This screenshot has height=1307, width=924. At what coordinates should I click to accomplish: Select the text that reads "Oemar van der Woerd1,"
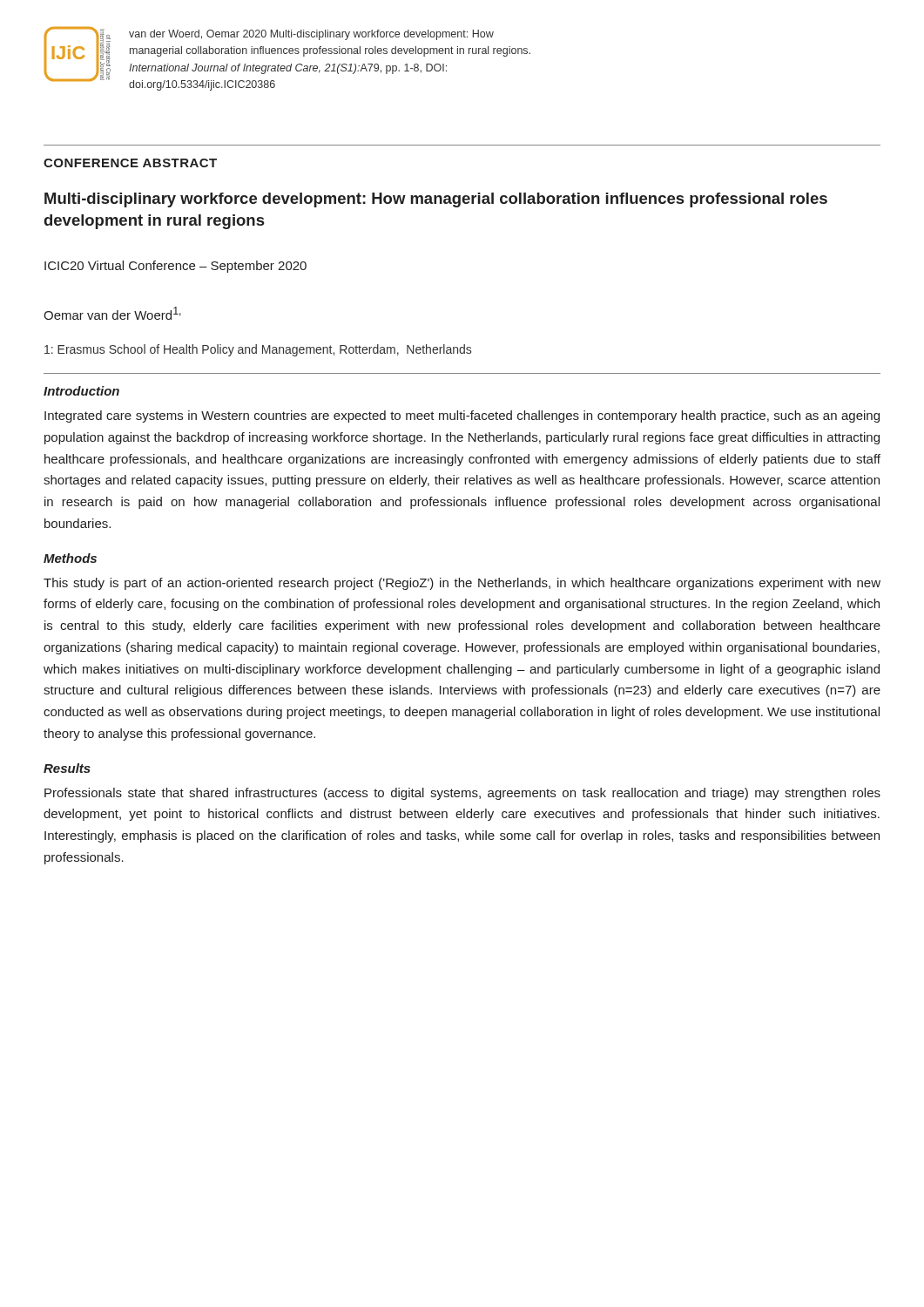(113, 314)
